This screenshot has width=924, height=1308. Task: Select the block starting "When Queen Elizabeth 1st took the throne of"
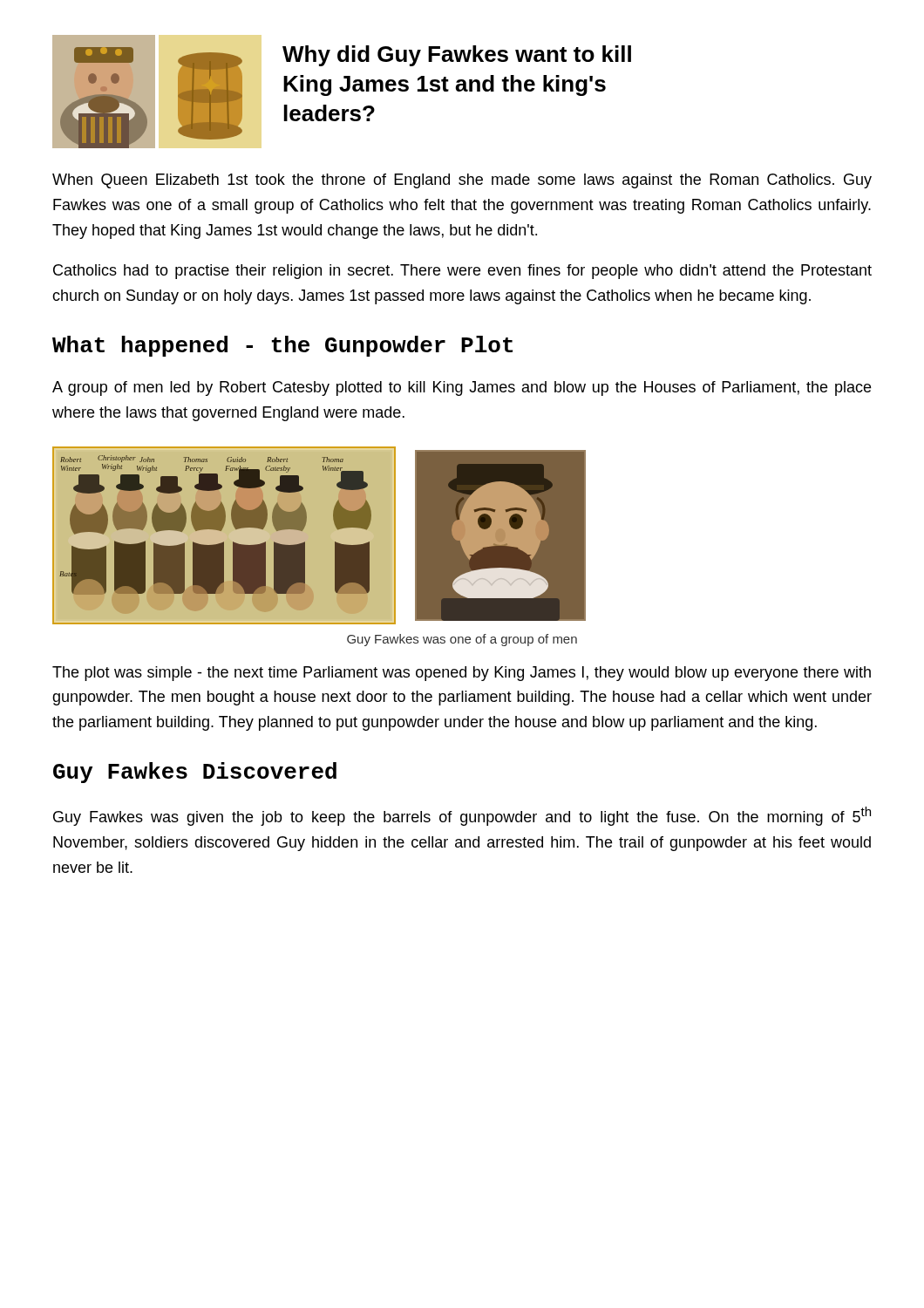pyautogui.click(x=462, y=205)
